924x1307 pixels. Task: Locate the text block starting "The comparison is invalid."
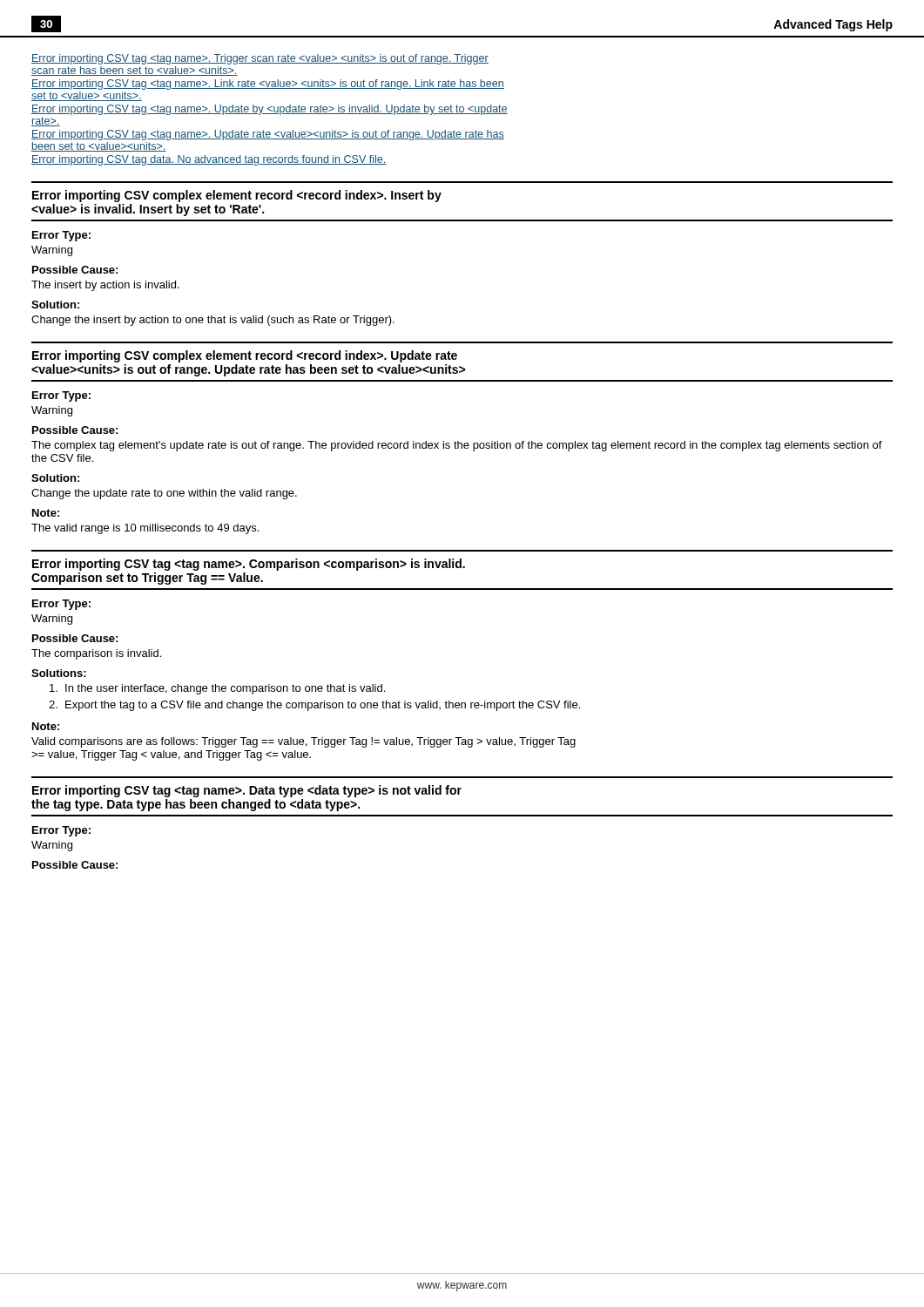(97, 653)
